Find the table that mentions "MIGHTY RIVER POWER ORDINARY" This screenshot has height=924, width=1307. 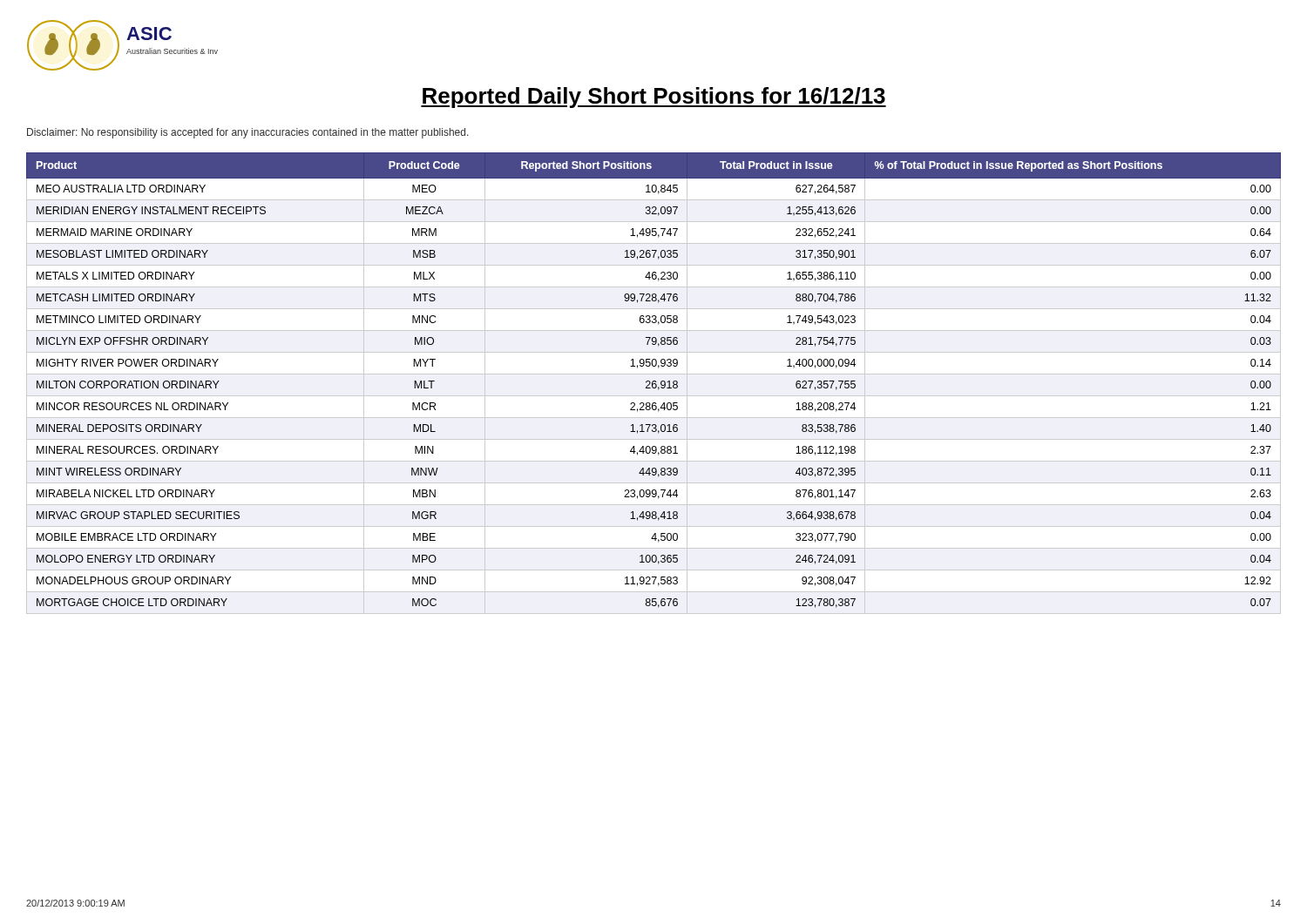click(654, 383)
